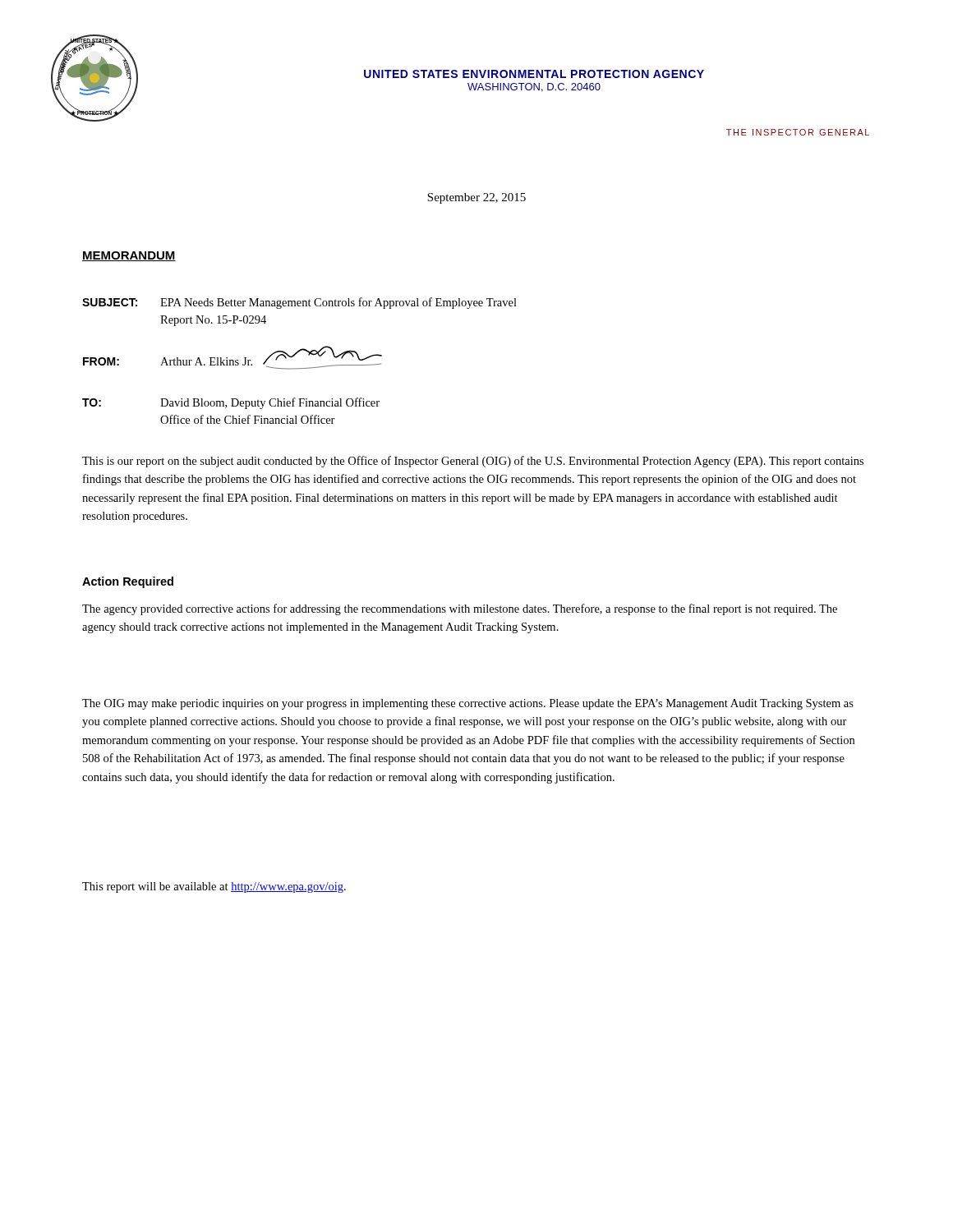Screen dimensions: 1232x953
Task: Where does it say "FROM: Arthur A. Elkins Jr."?
Action: [237, 362]
